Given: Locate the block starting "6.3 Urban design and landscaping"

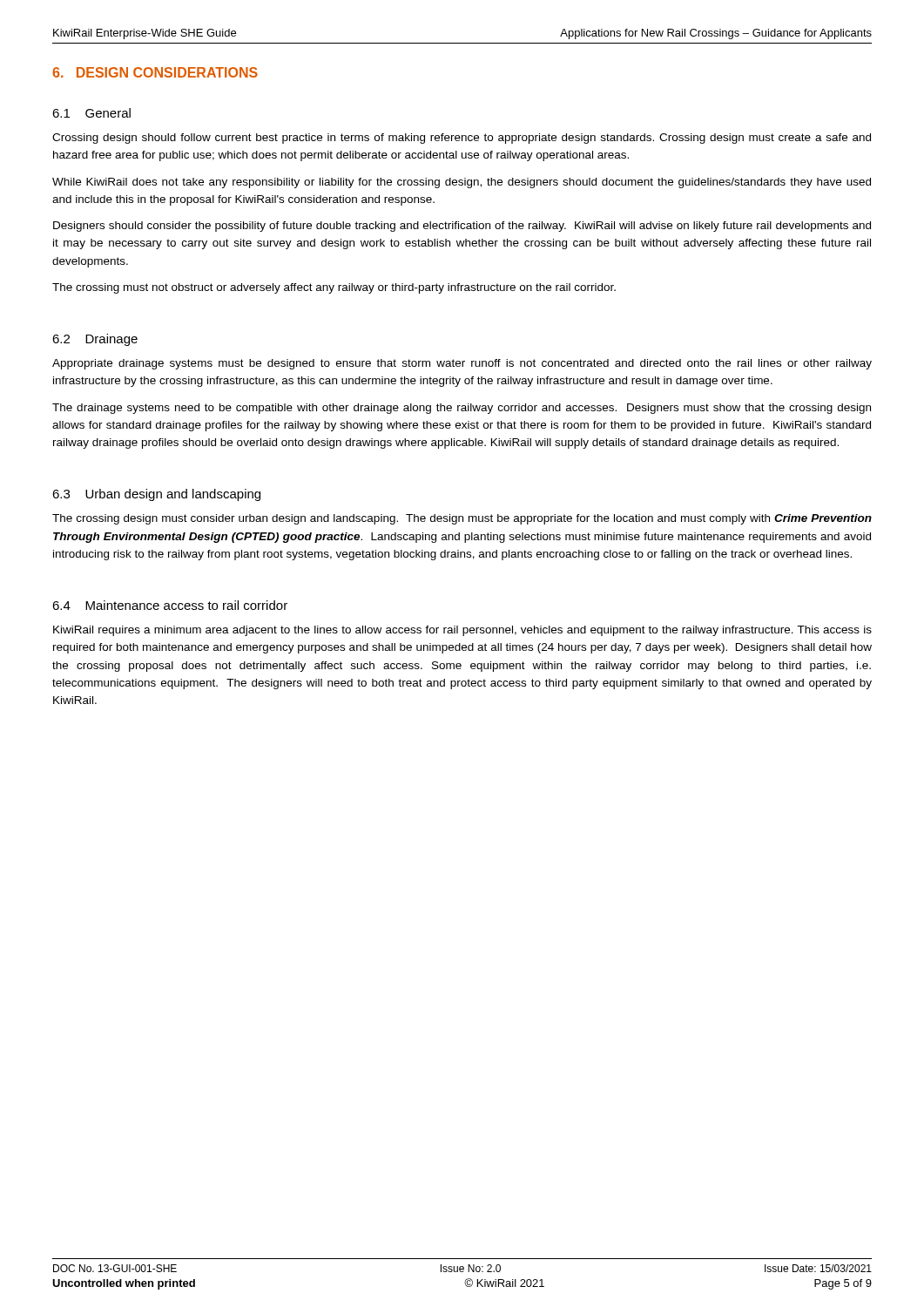Looking at the screenshot, I should [157, 494].
